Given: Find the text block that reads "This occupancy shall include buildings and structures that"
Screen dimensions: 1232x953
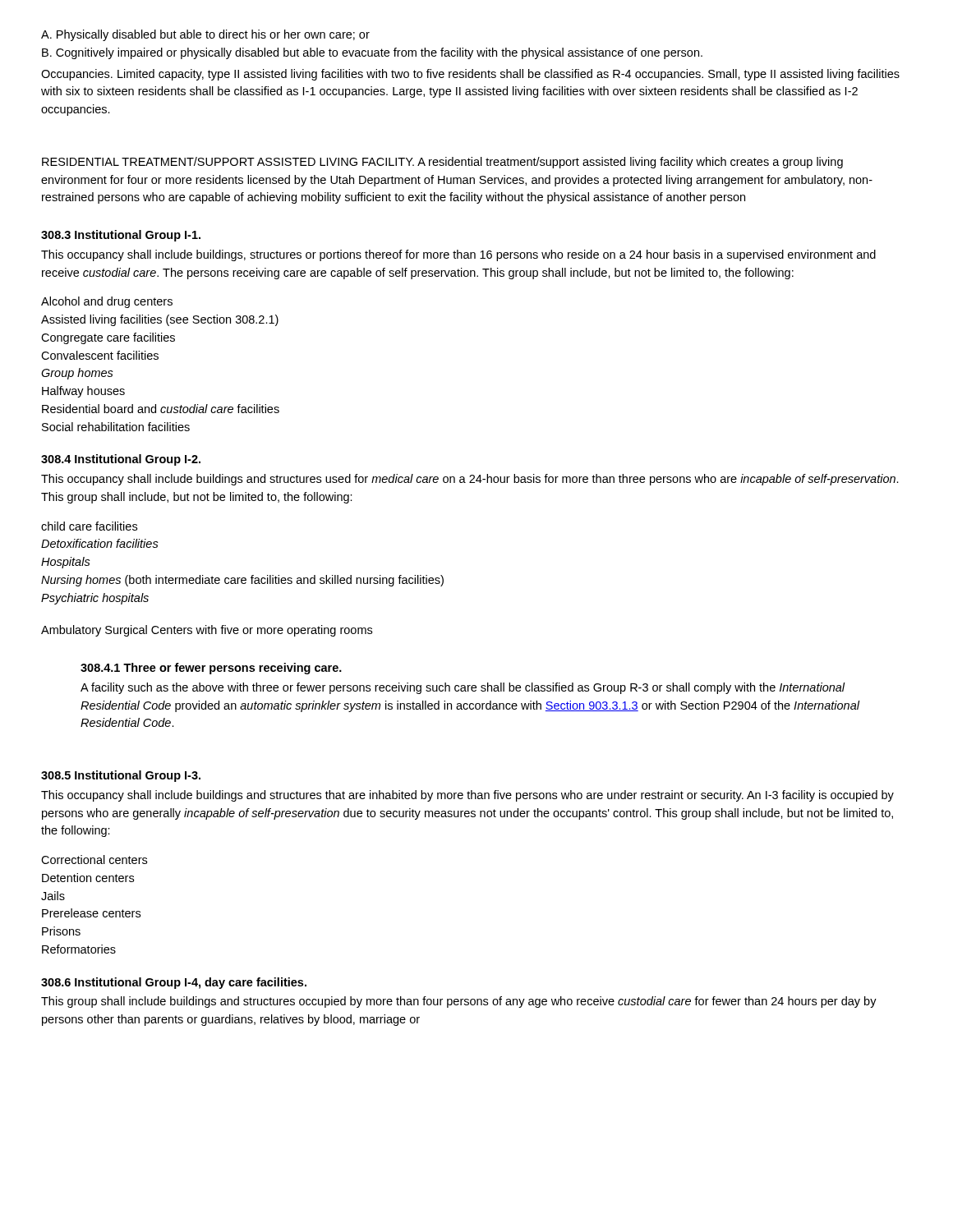Looking at the screenshot, I should [x=468, y=813].
